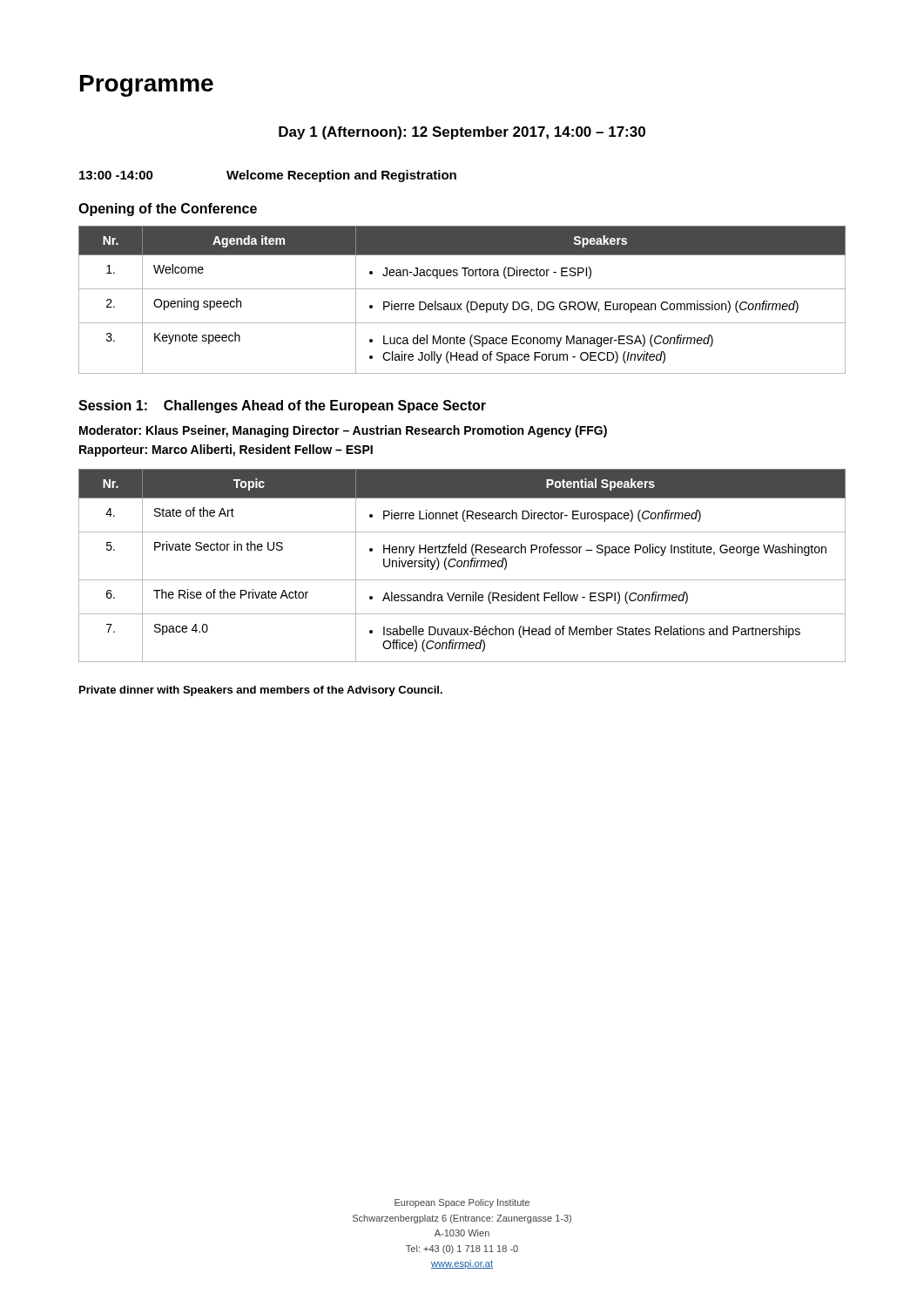This screenshot has width=924, height=1307.
Task: Find the table that mentions "Private Sector in the"
Action: pos(462,565)
